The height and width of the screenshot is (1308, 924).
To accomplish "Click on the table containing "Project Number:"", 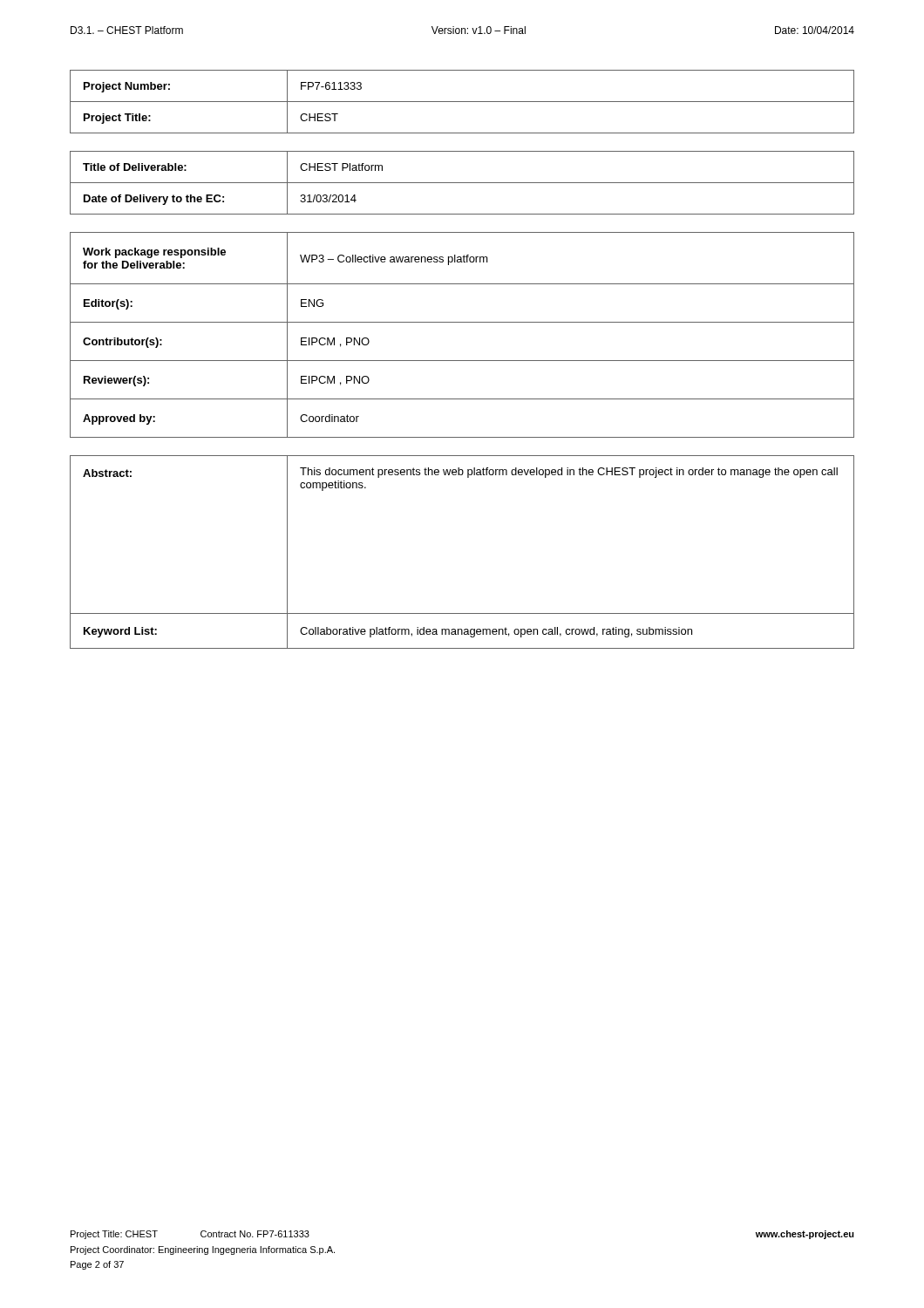I will coord(462,102).
